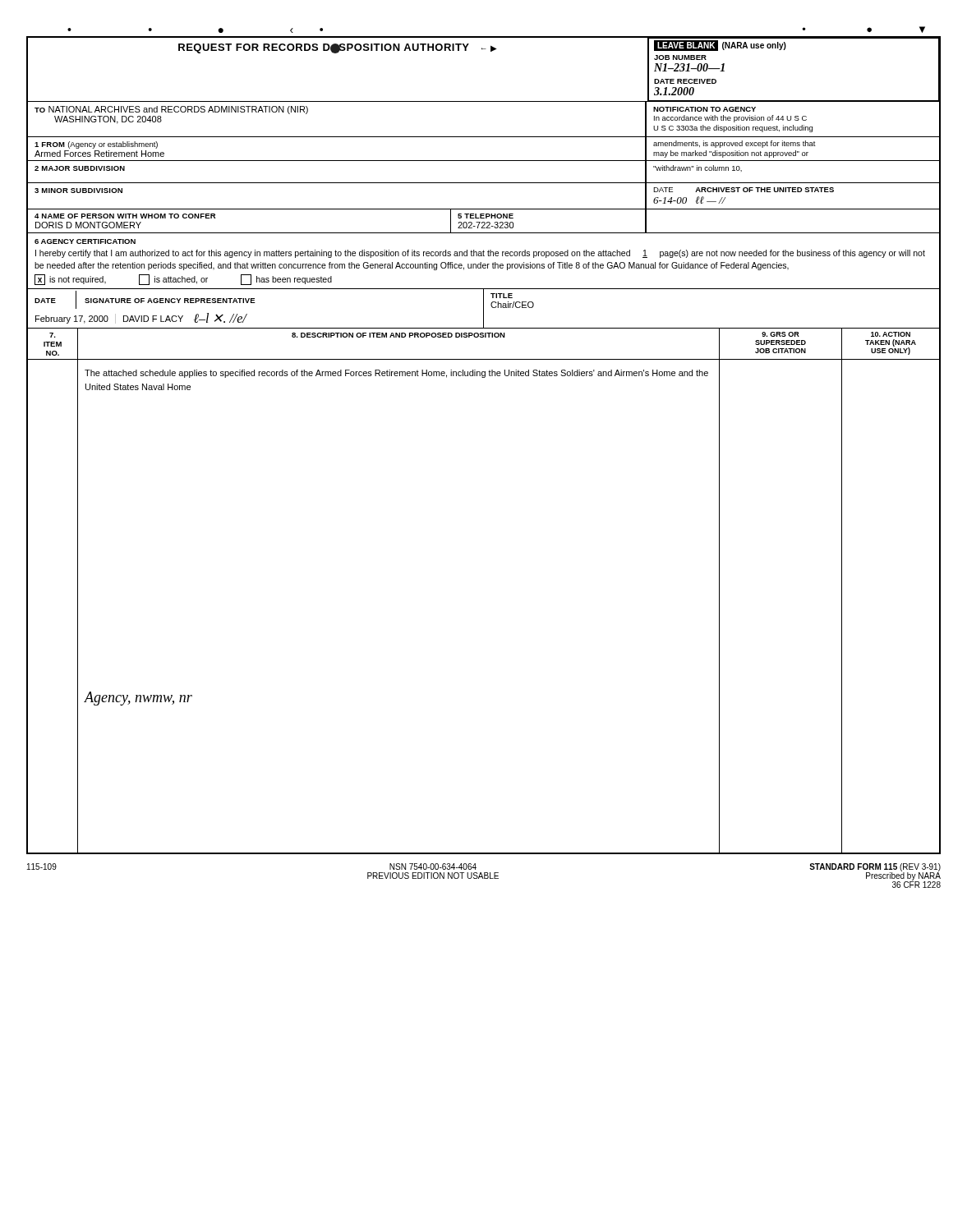967x1232 pixels.
Task: Click on the text block starting "5 TELEPHONE 202-722-3230"
Action: point(548,221)
